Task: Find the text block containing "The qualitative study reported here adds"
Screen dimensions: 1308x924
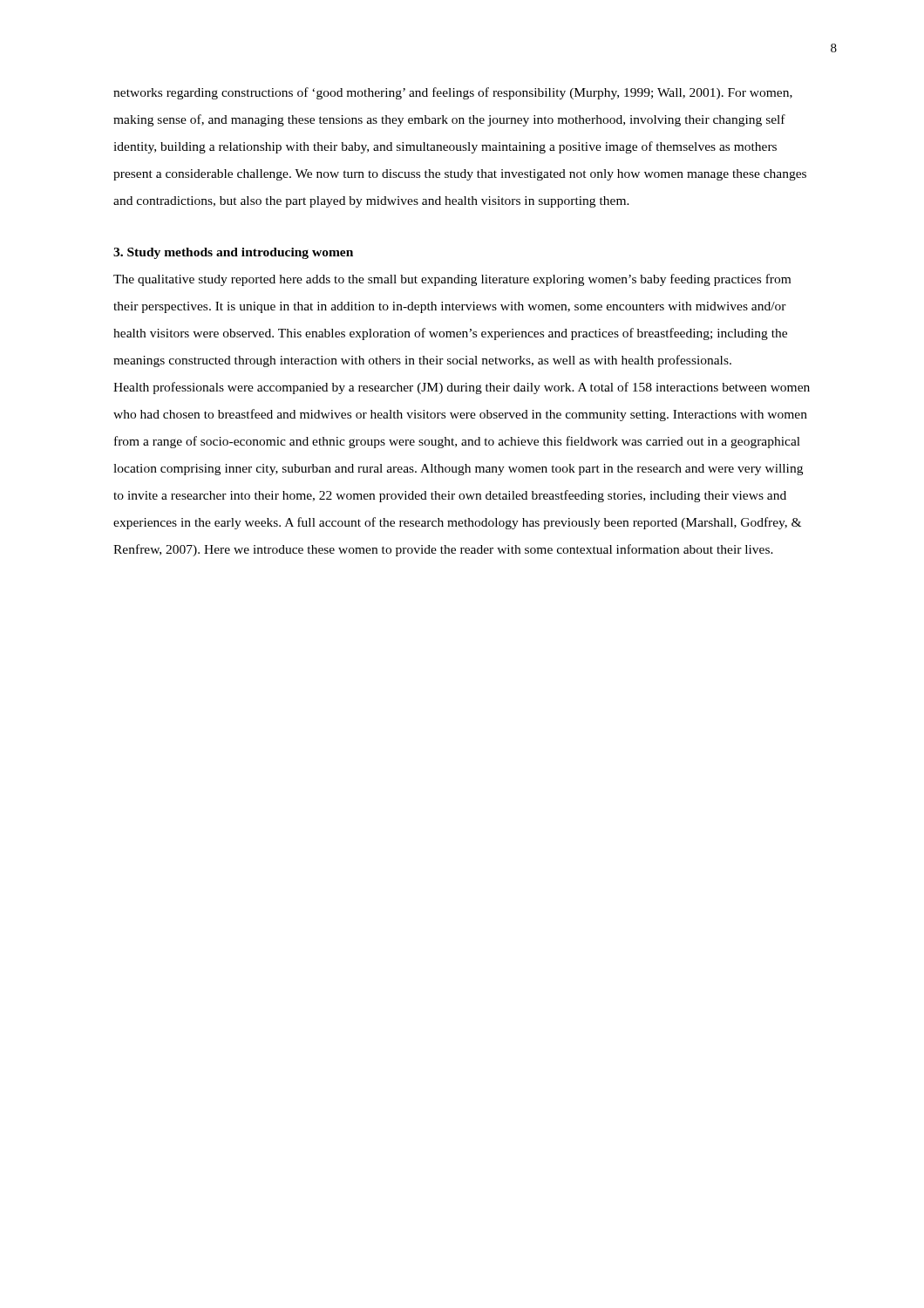Action: click(452, 319)
